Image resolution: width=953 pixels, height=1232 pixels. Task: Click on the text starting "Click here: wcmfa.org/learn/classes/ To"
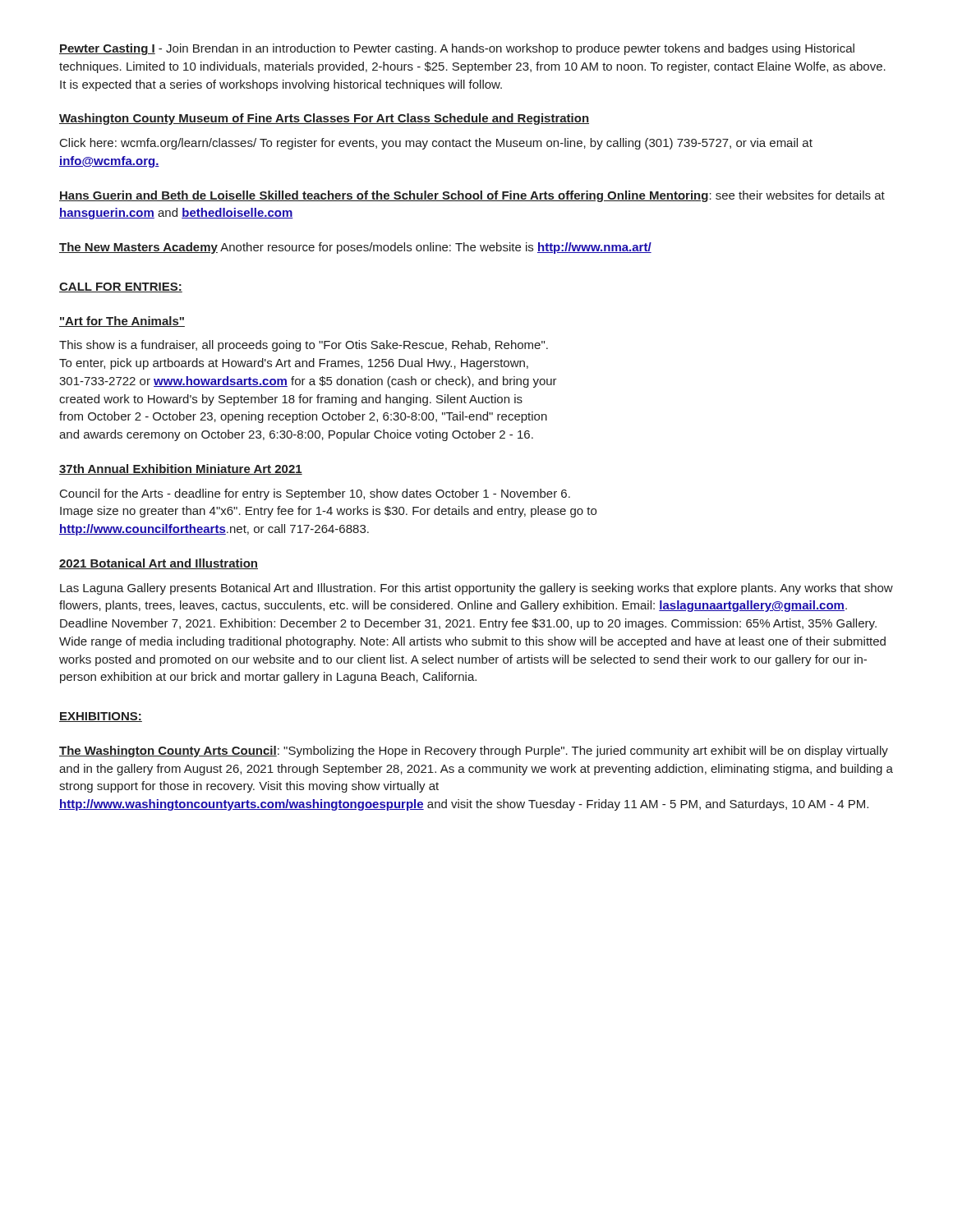point(476,152)
